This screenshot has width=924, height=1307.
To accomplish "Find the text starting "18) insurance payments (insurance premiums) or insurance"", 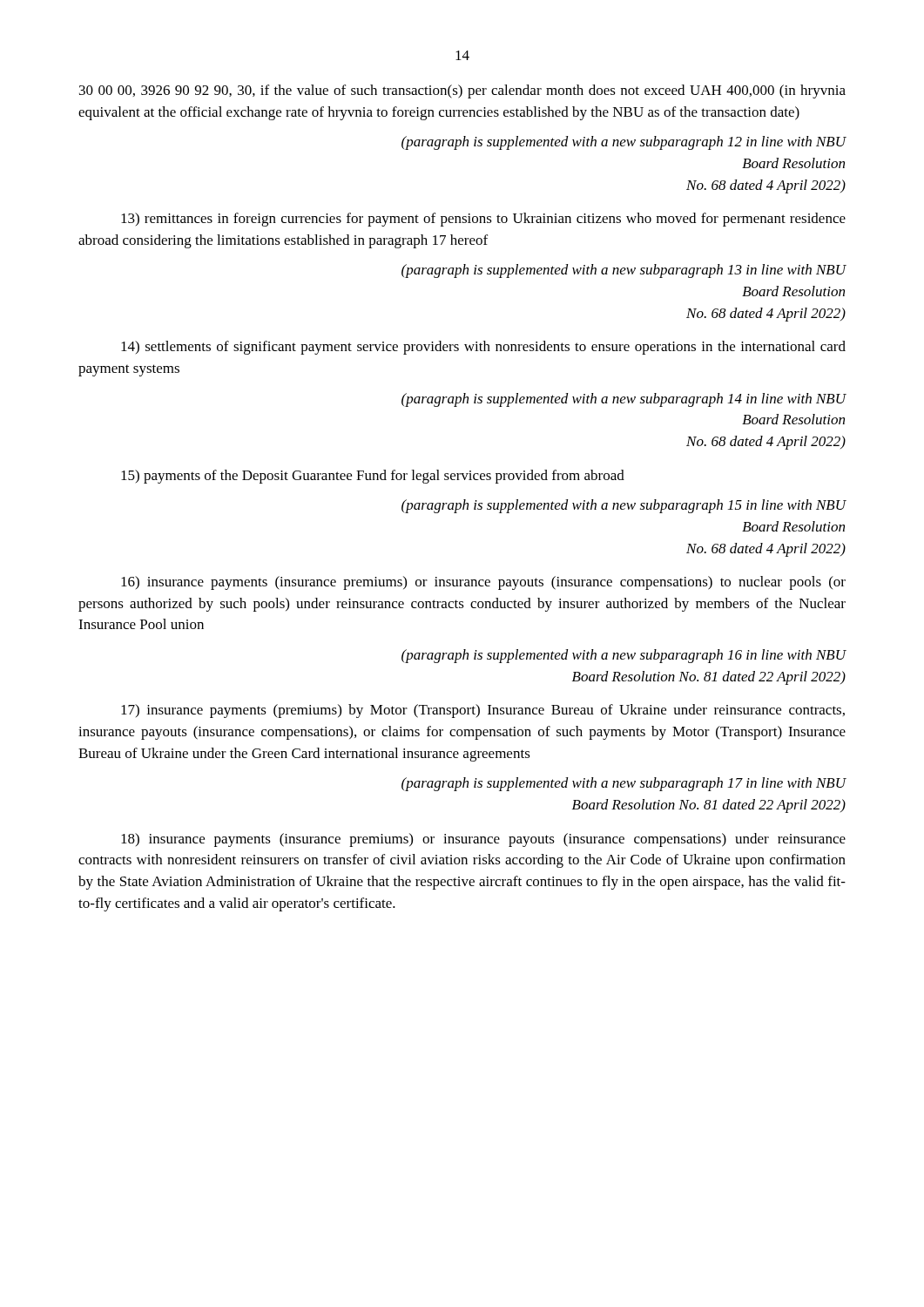I will (462, 871).
